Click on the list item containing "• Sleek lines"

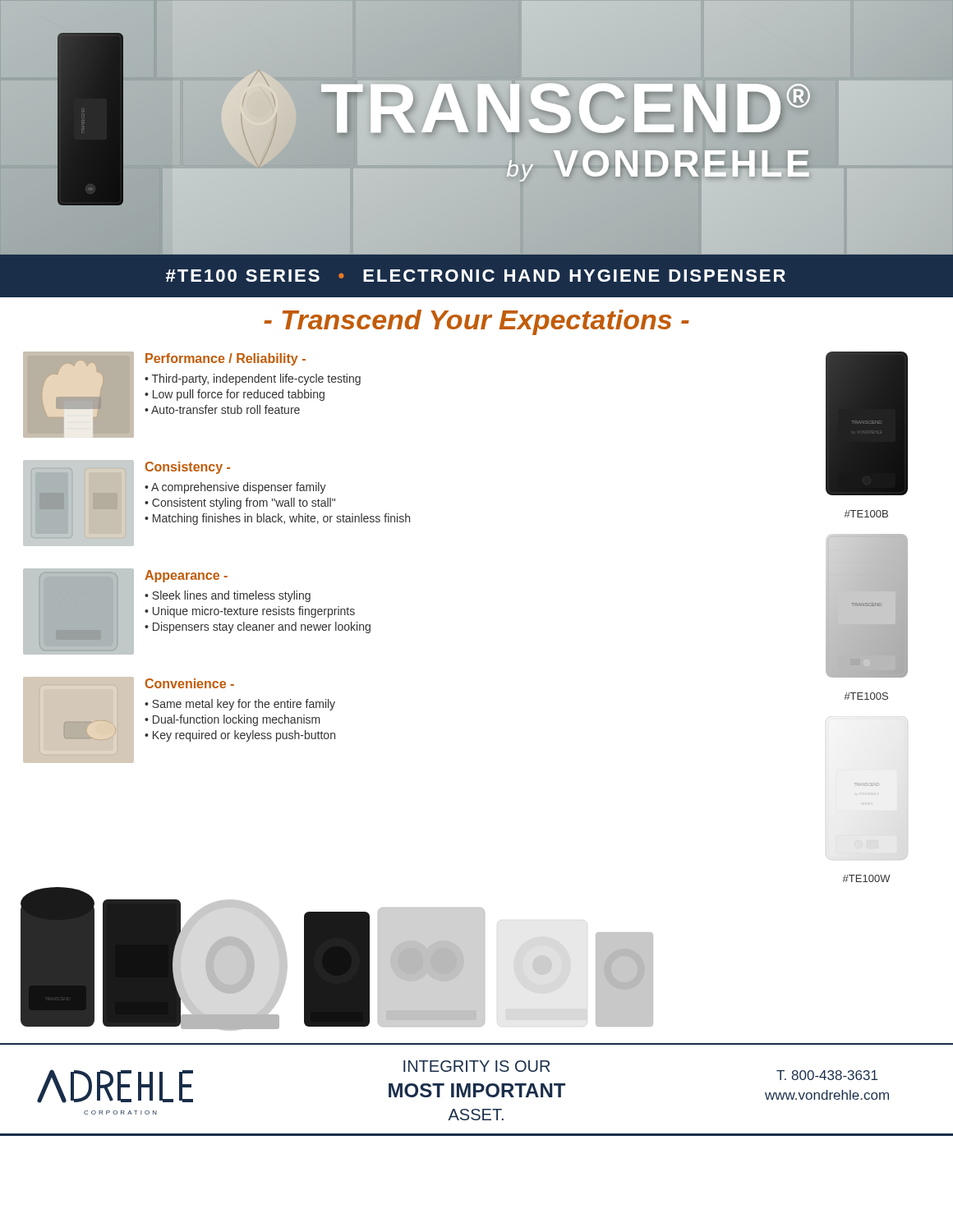click(x=228, y=595)
